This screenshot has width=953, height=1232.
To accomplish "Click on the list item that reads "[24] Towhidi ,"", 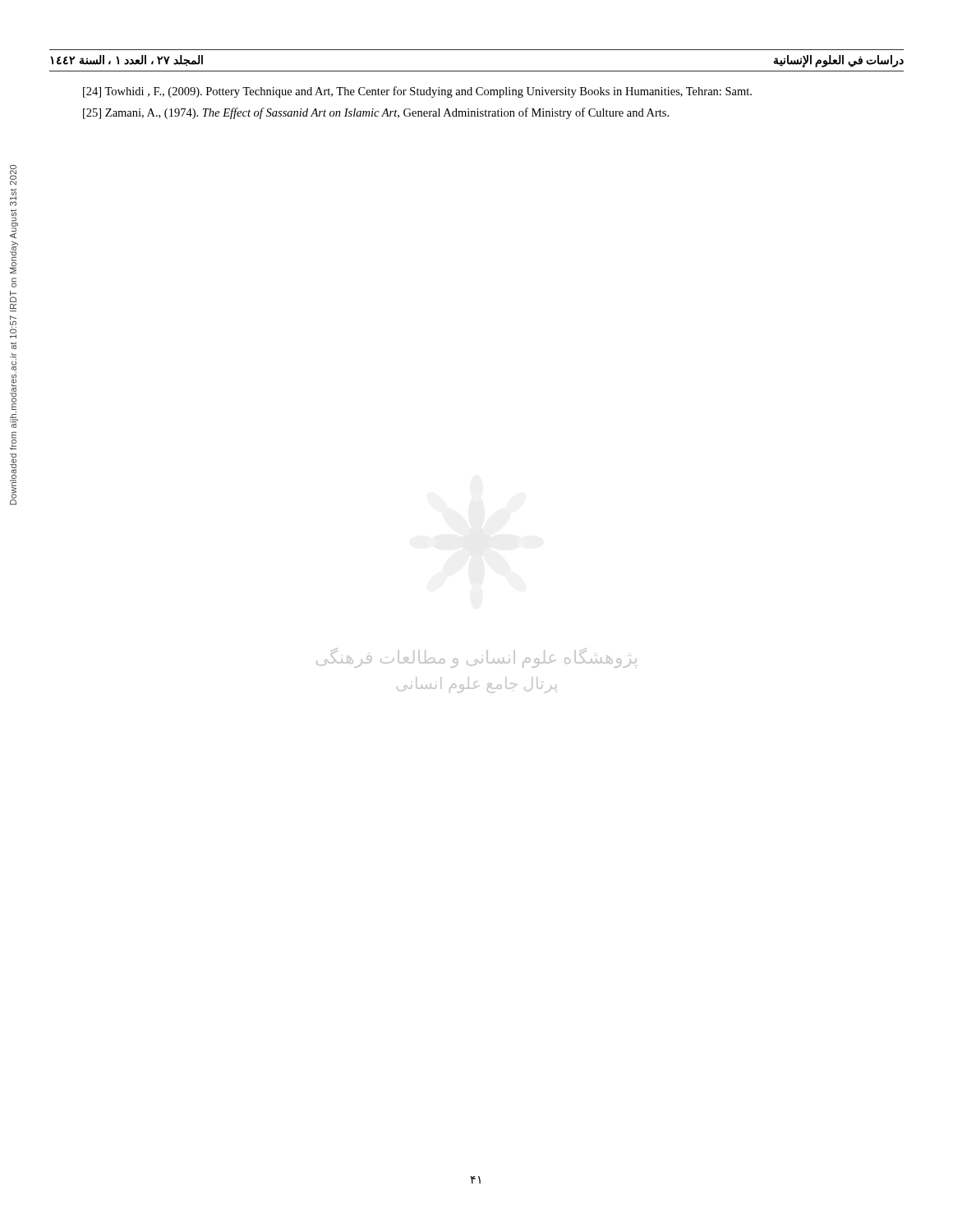I will pos(417,91).
